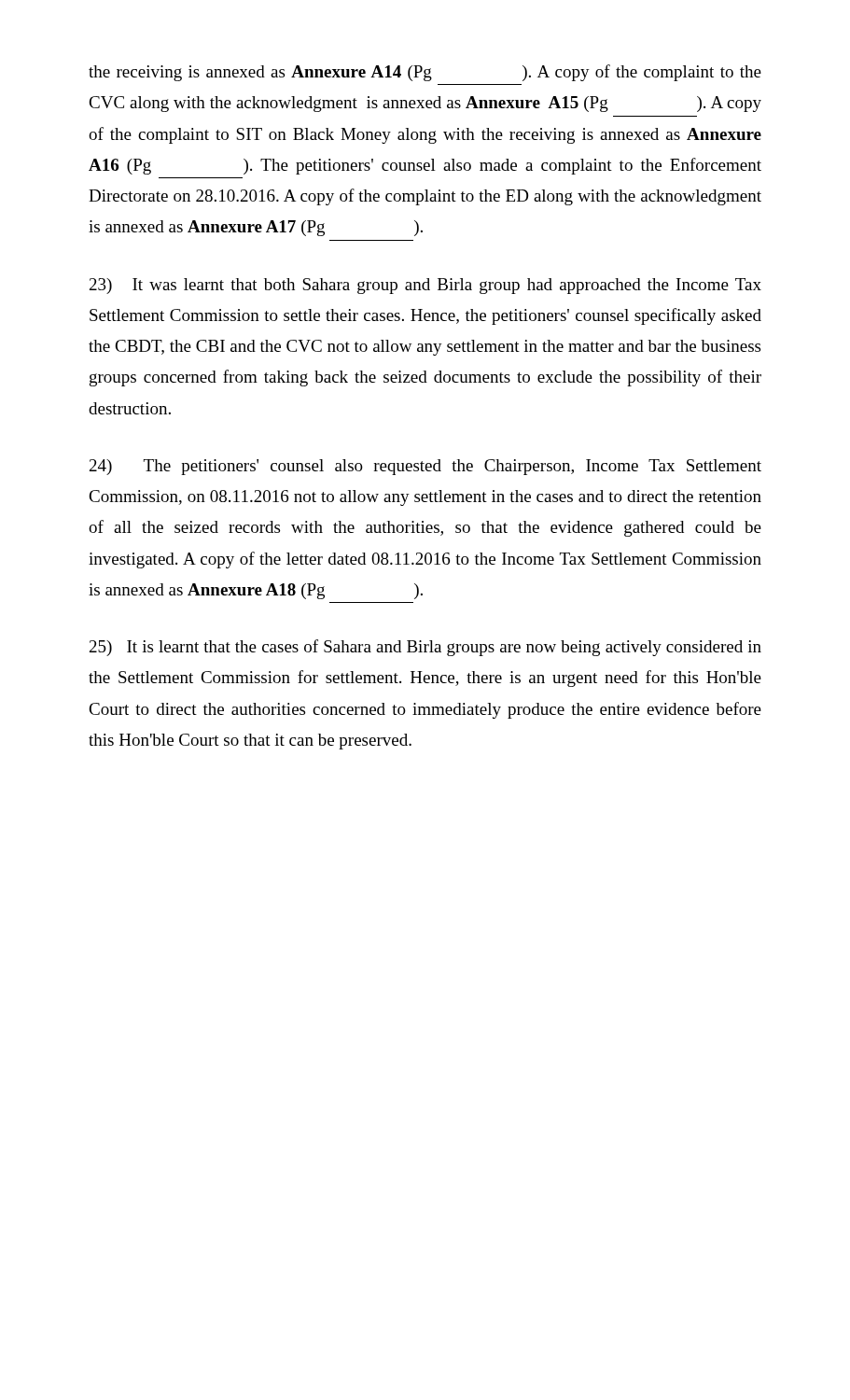Find the block starting "the receiving is annexed as Annexure A14"

[x=425, y=151]
